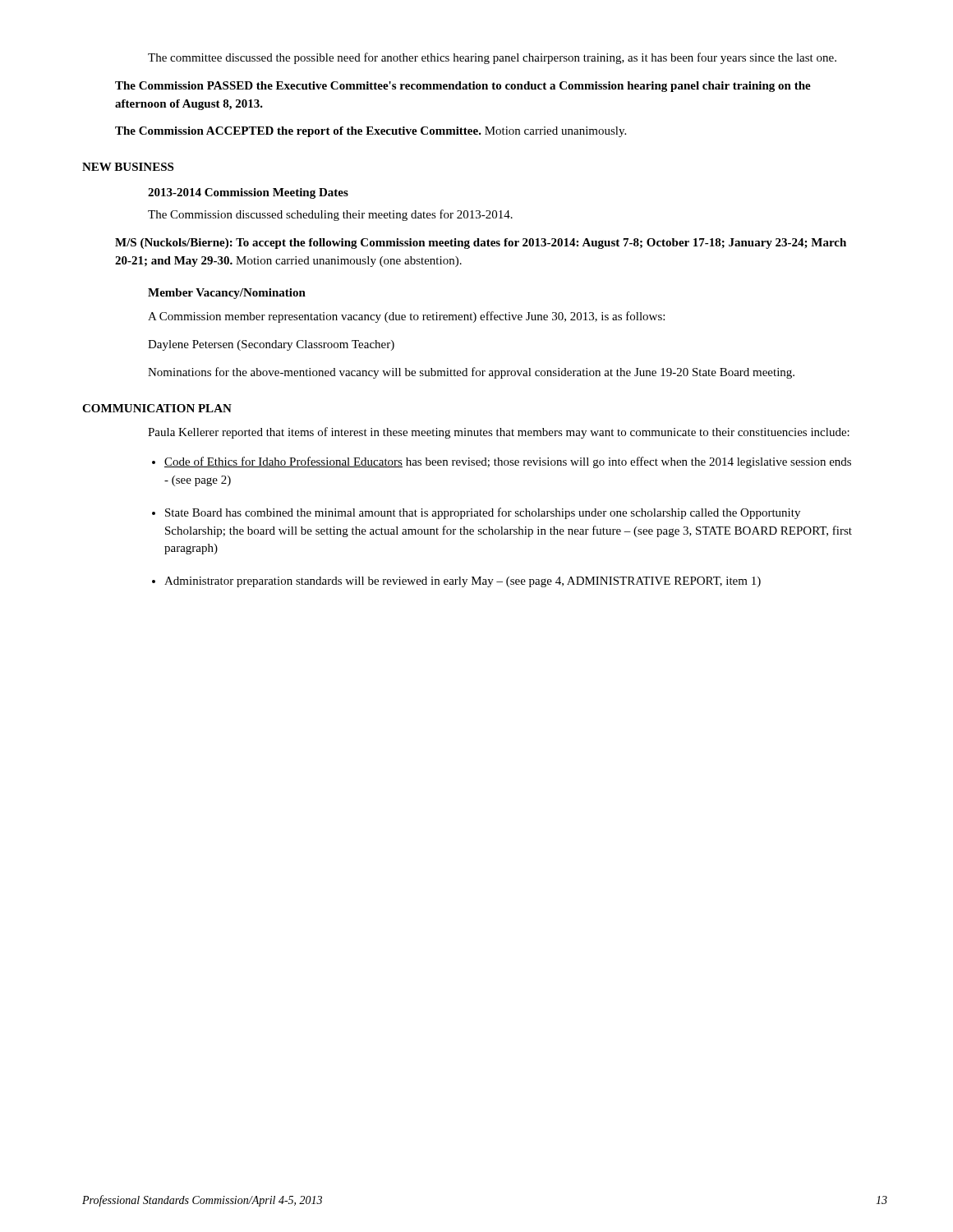Find the block on this page that starts "State Board has combined"
Screen dimensions: 1232x953
(508, 530)
